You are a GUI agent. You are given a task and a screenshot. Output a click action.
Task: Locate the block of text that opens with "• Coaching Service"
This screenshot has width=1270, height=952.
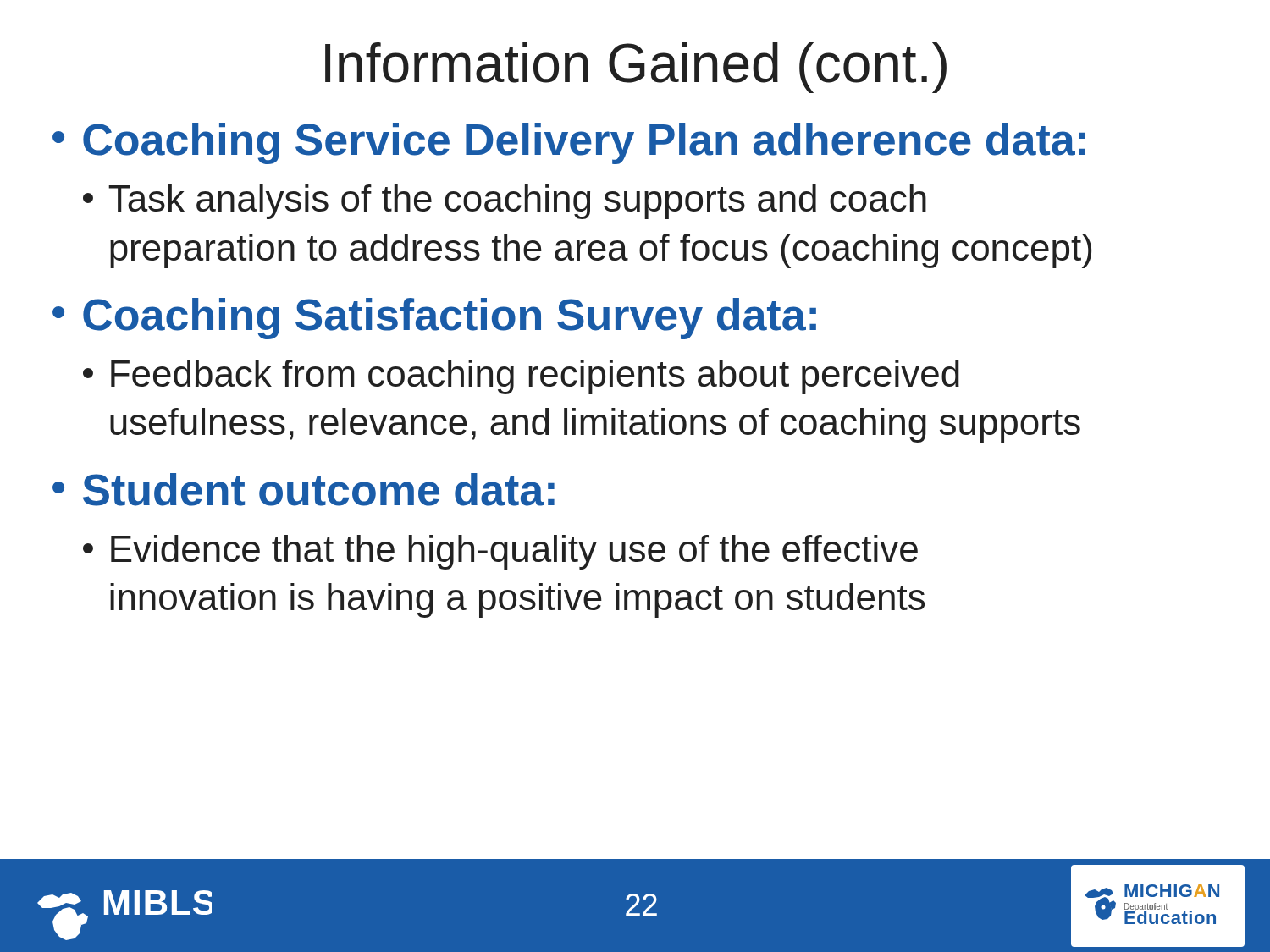pyautogui.click(x=572, y=193)
